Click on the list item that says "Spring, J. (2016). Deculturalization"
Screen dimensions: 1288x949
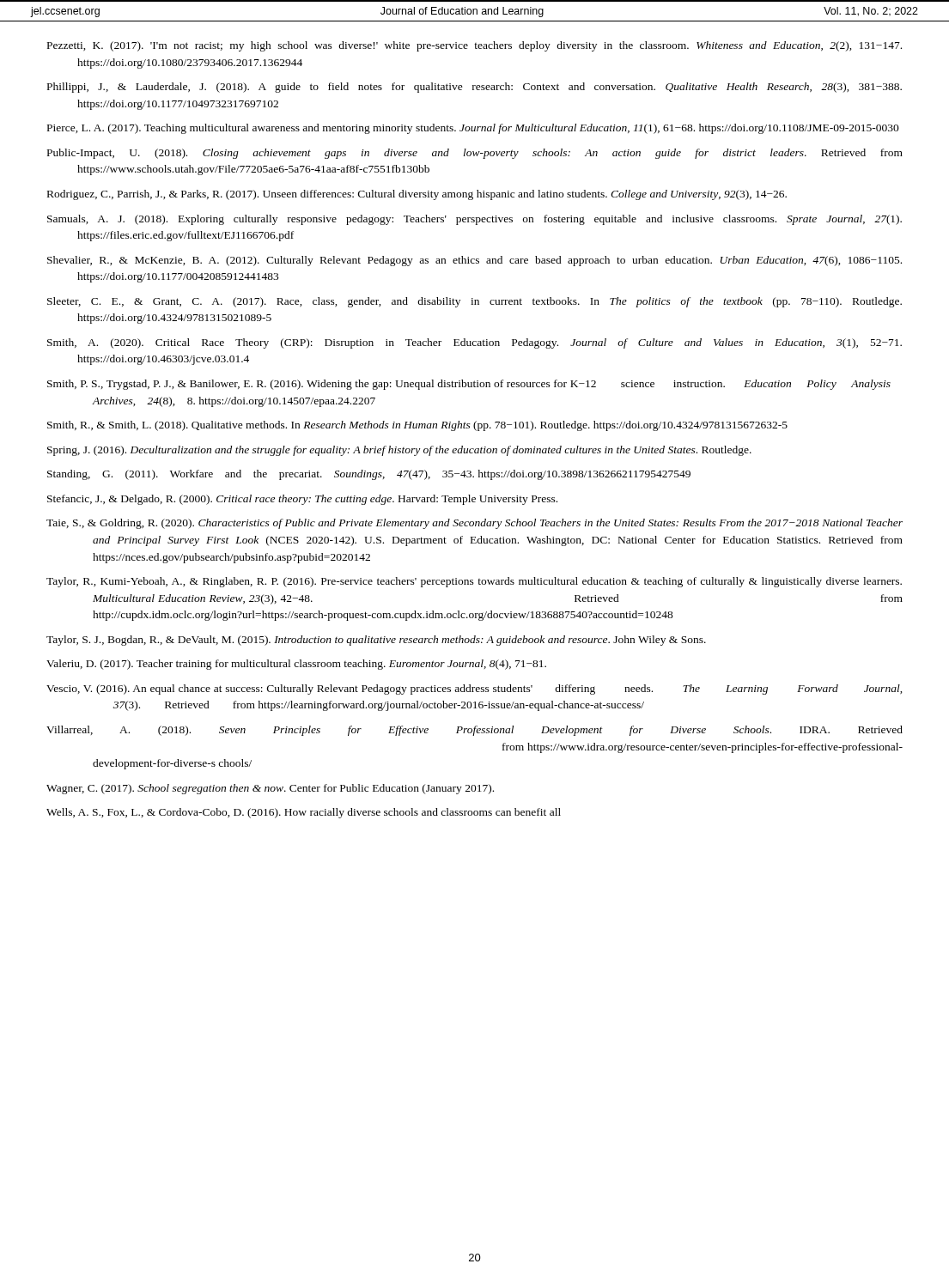click(399, 449)
